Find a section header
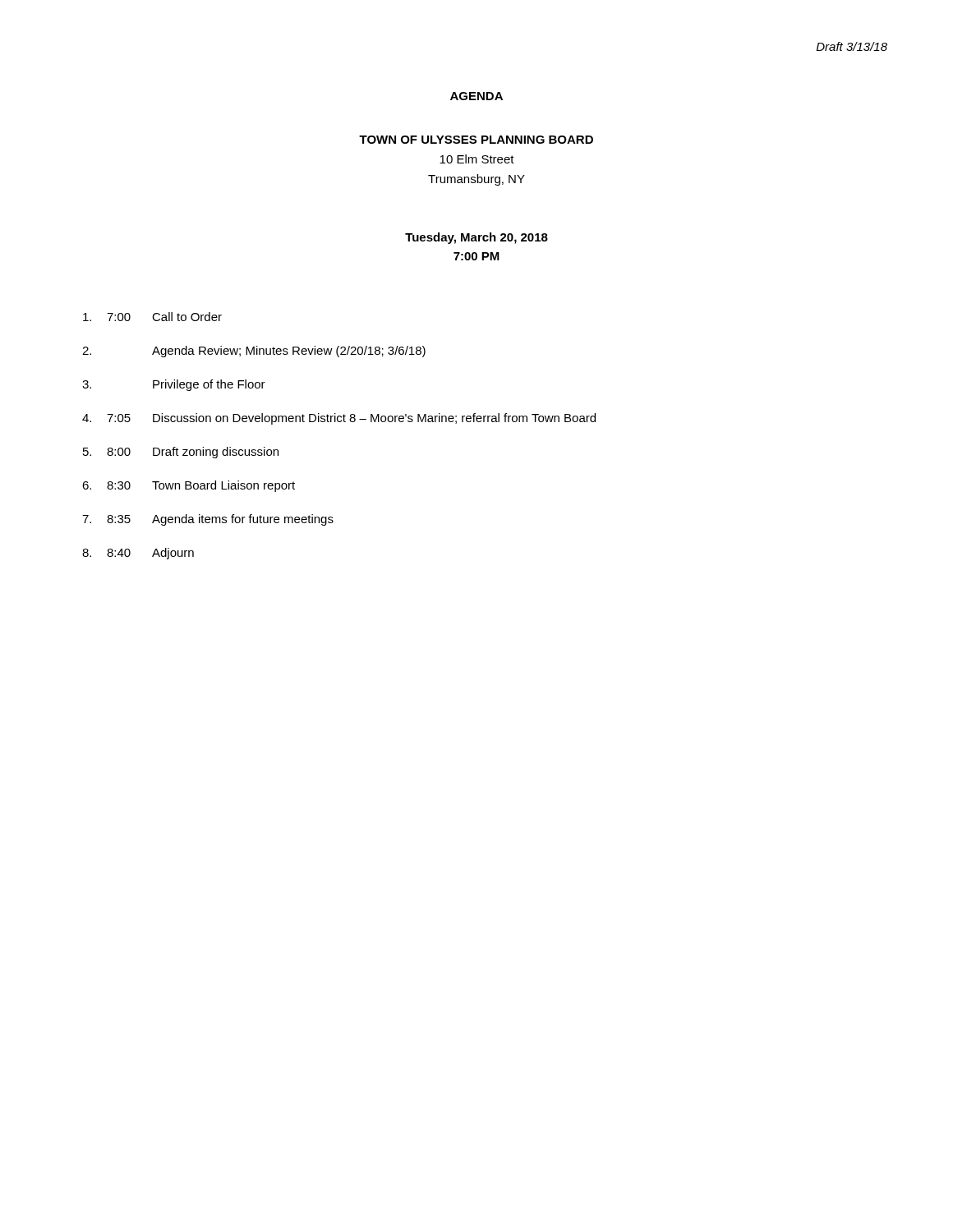The height and width of the screenshot is (1232, 953). tap(476, 159)
